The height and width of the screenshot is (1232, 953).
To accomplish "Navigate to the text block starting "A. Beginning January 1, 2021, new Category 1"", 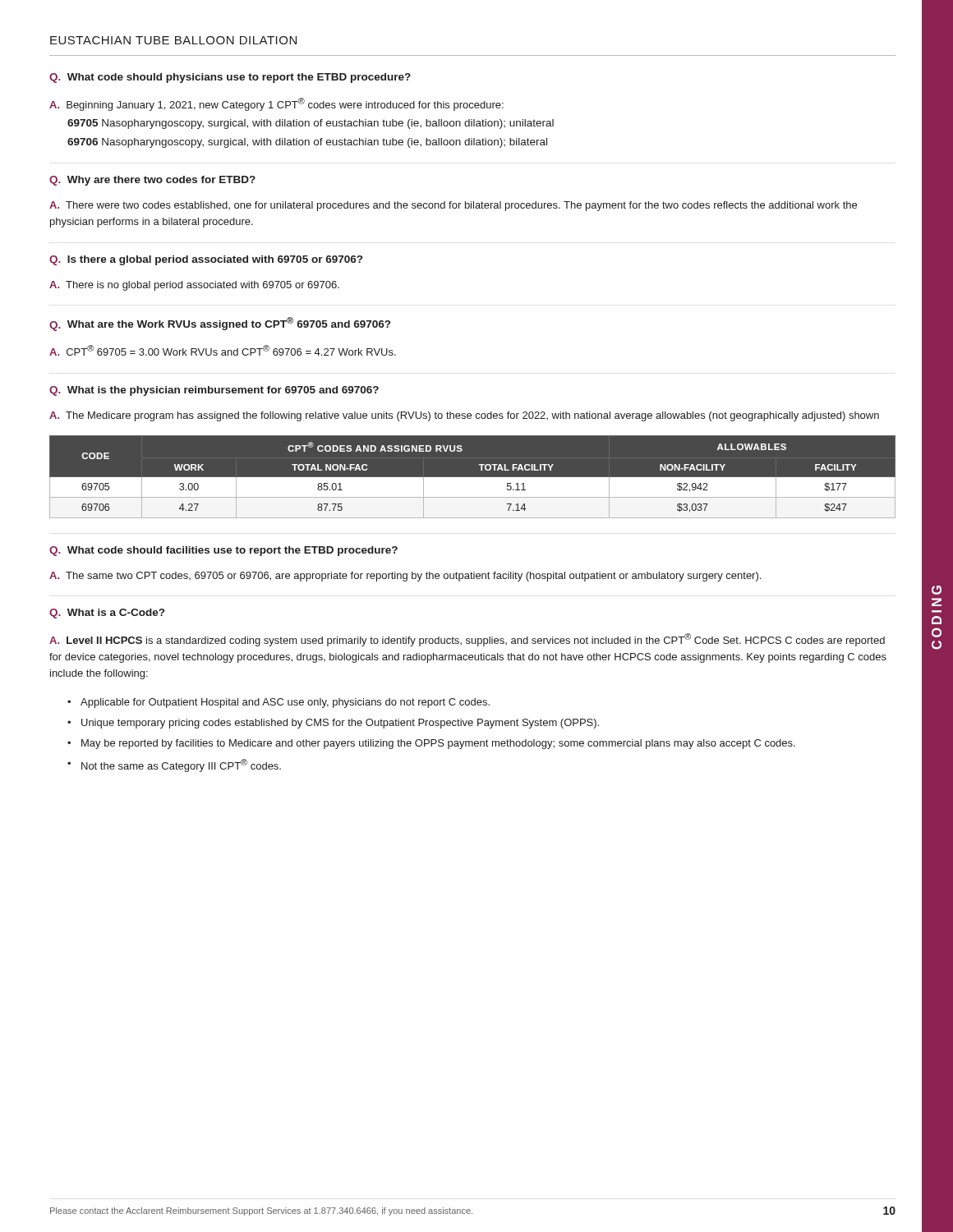I will 472,123.
